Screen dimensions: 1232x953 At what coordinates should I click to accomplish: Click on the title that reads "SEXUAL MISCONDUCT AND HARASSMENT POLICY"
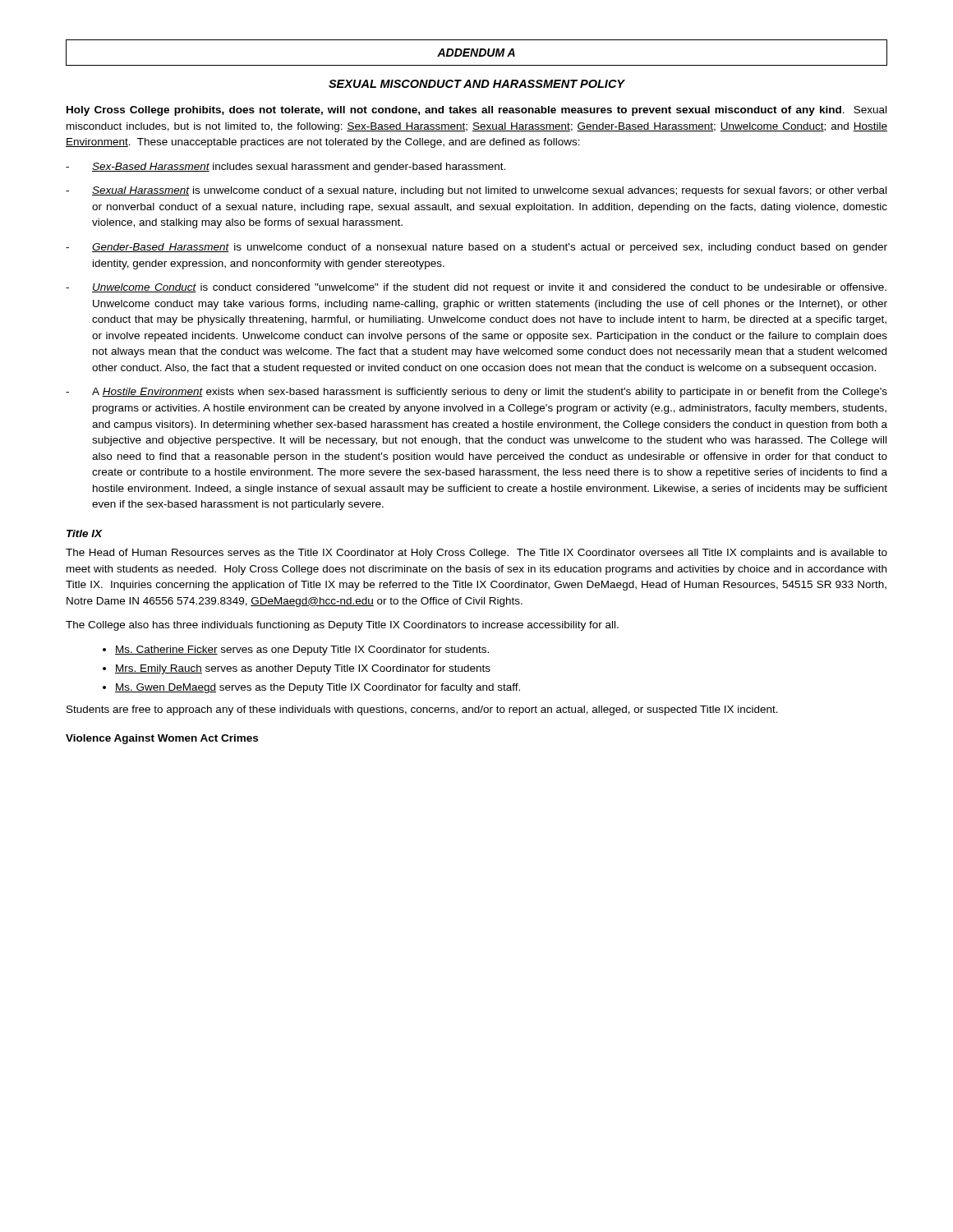[x=476, y=84]
